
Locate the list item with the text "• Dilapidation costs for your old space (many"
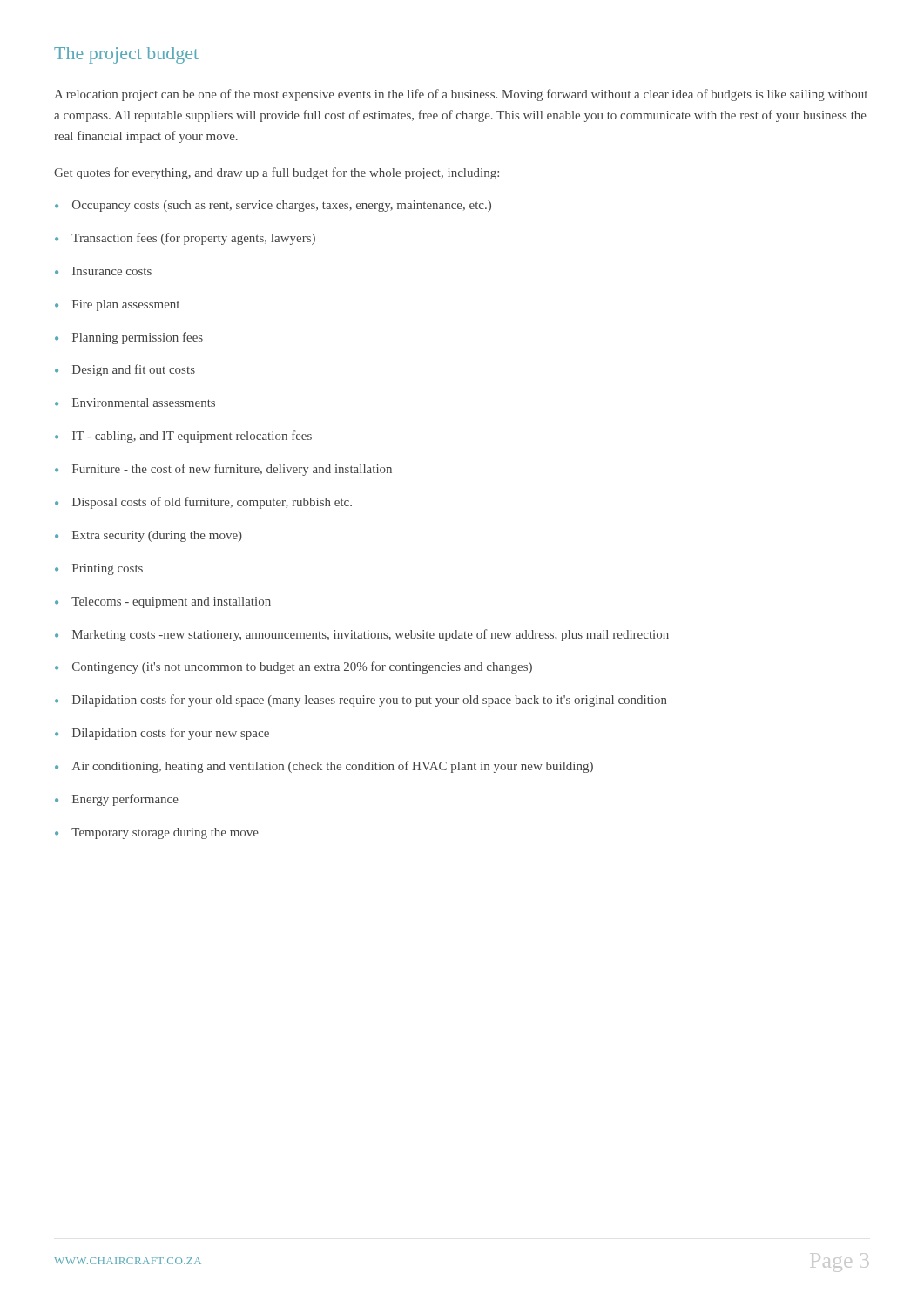pos(462,703)
